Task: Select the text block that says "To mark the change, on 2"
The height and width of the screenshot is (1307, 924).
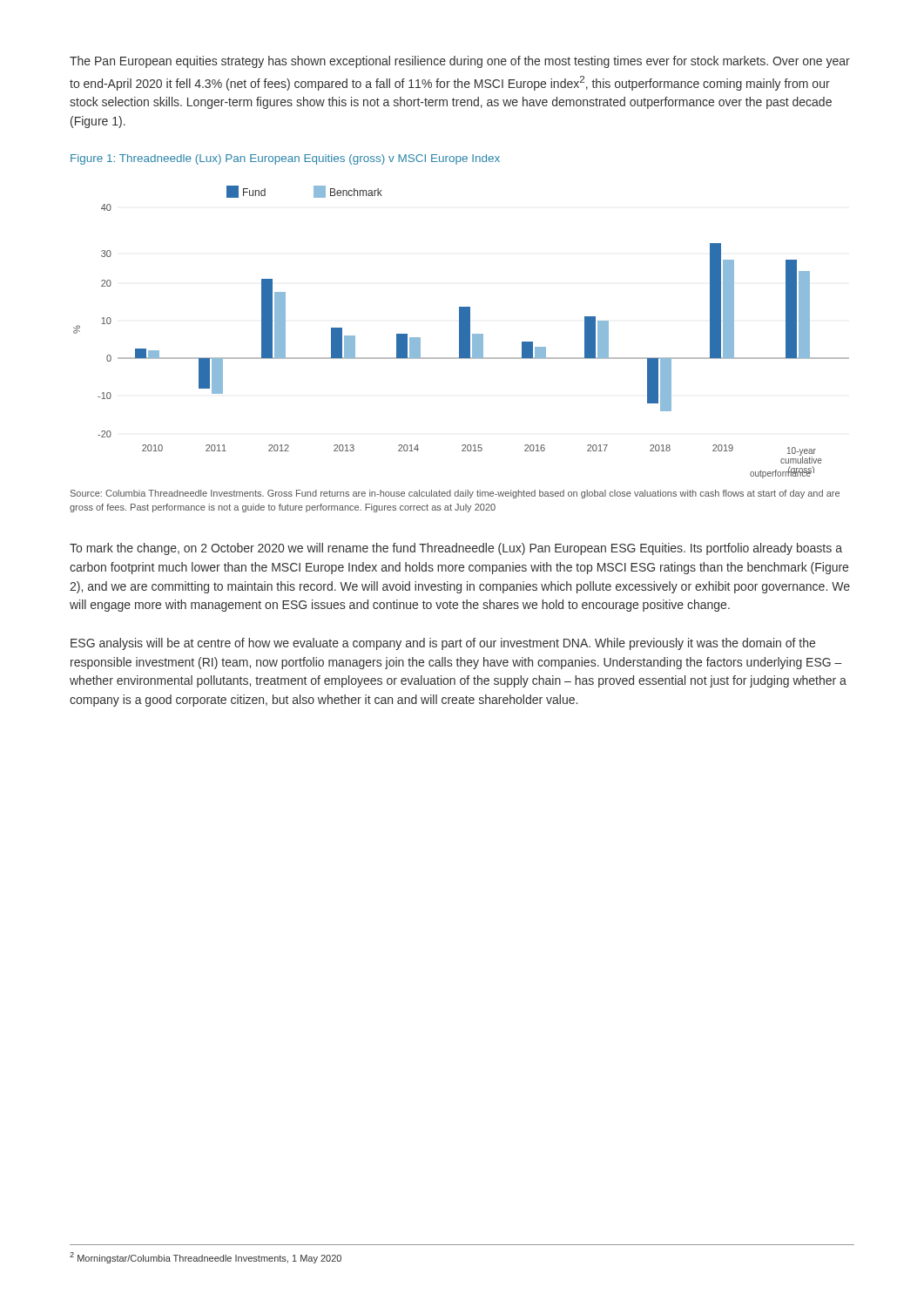Action: 460,577
